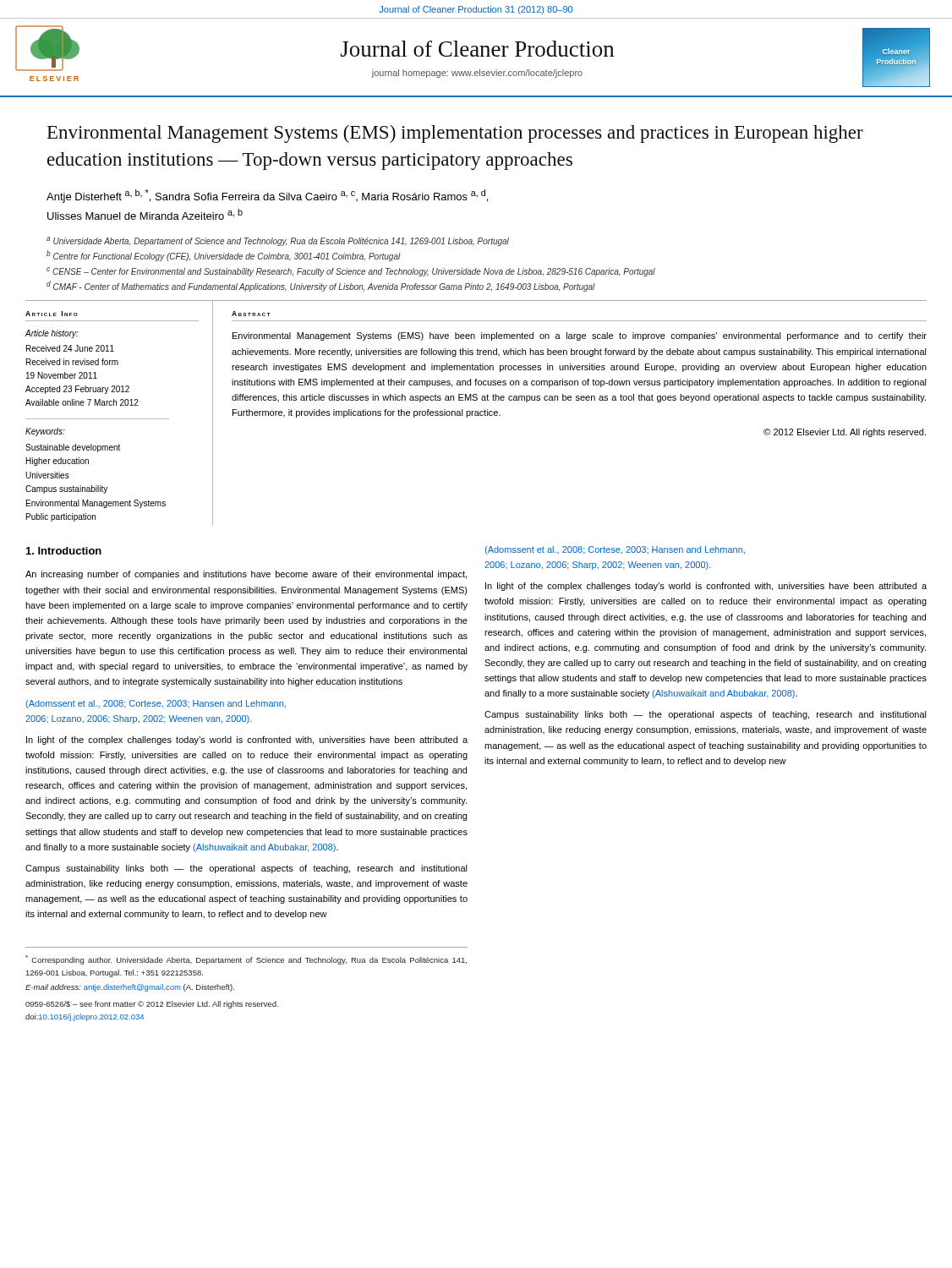Locate the block of text that opens with "Introduction An increasing number of"
Image resolution: width=952 pixels, height=1268 pixels.
246,782
